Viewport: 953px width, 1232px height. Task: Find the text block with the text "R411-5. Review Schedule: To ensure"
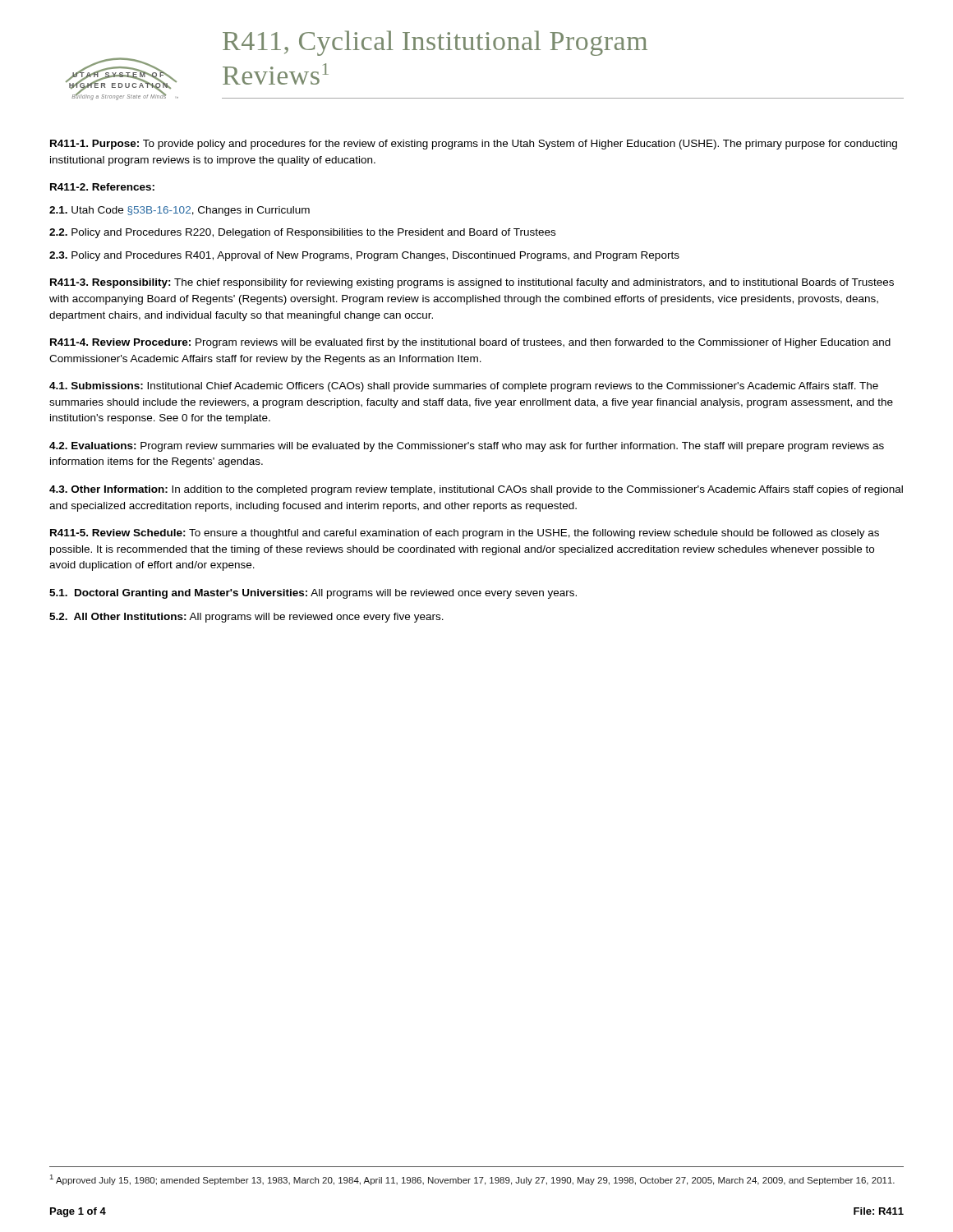464,549
